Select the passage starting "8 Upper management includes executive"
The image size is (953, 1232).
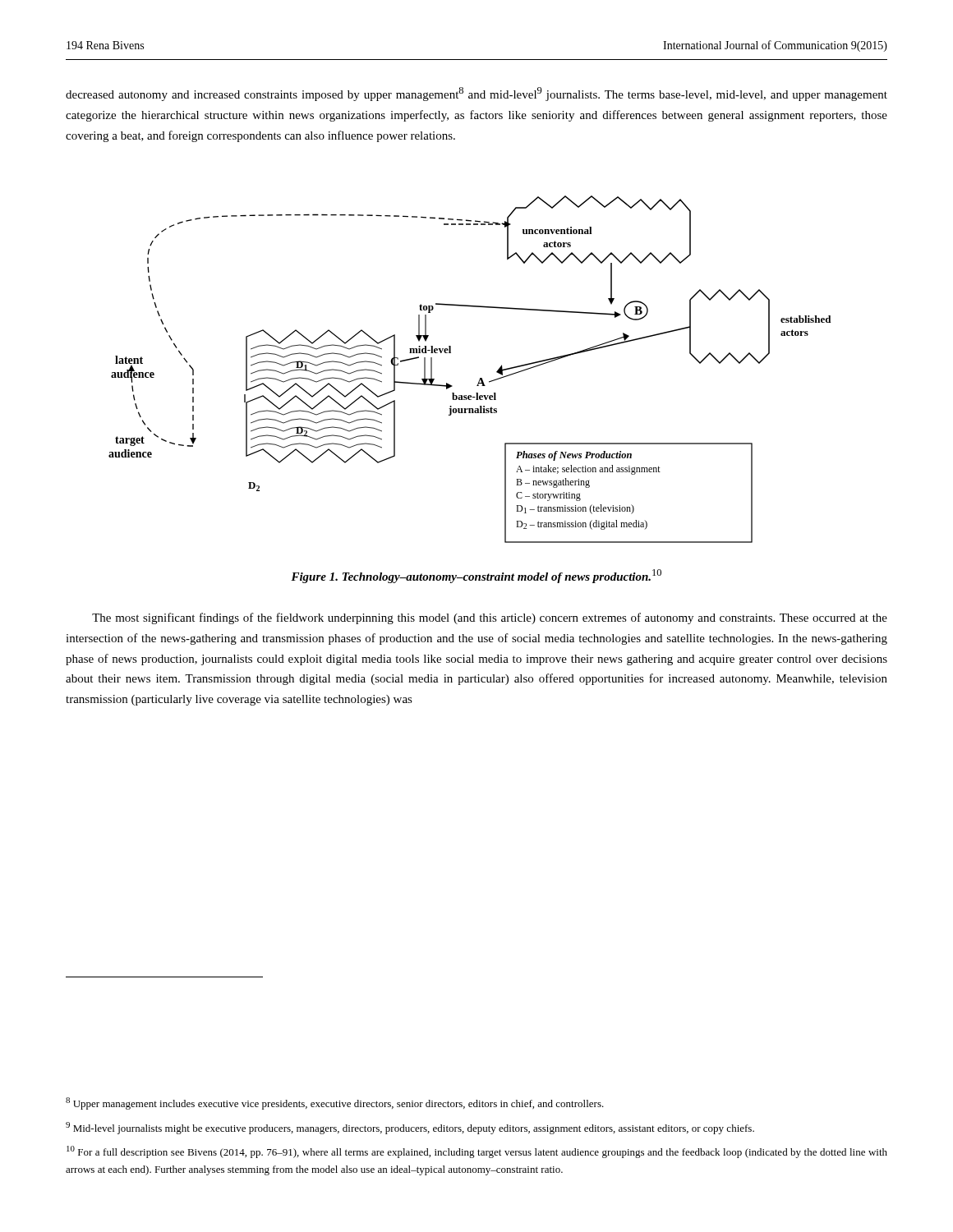coord(335,1103)
